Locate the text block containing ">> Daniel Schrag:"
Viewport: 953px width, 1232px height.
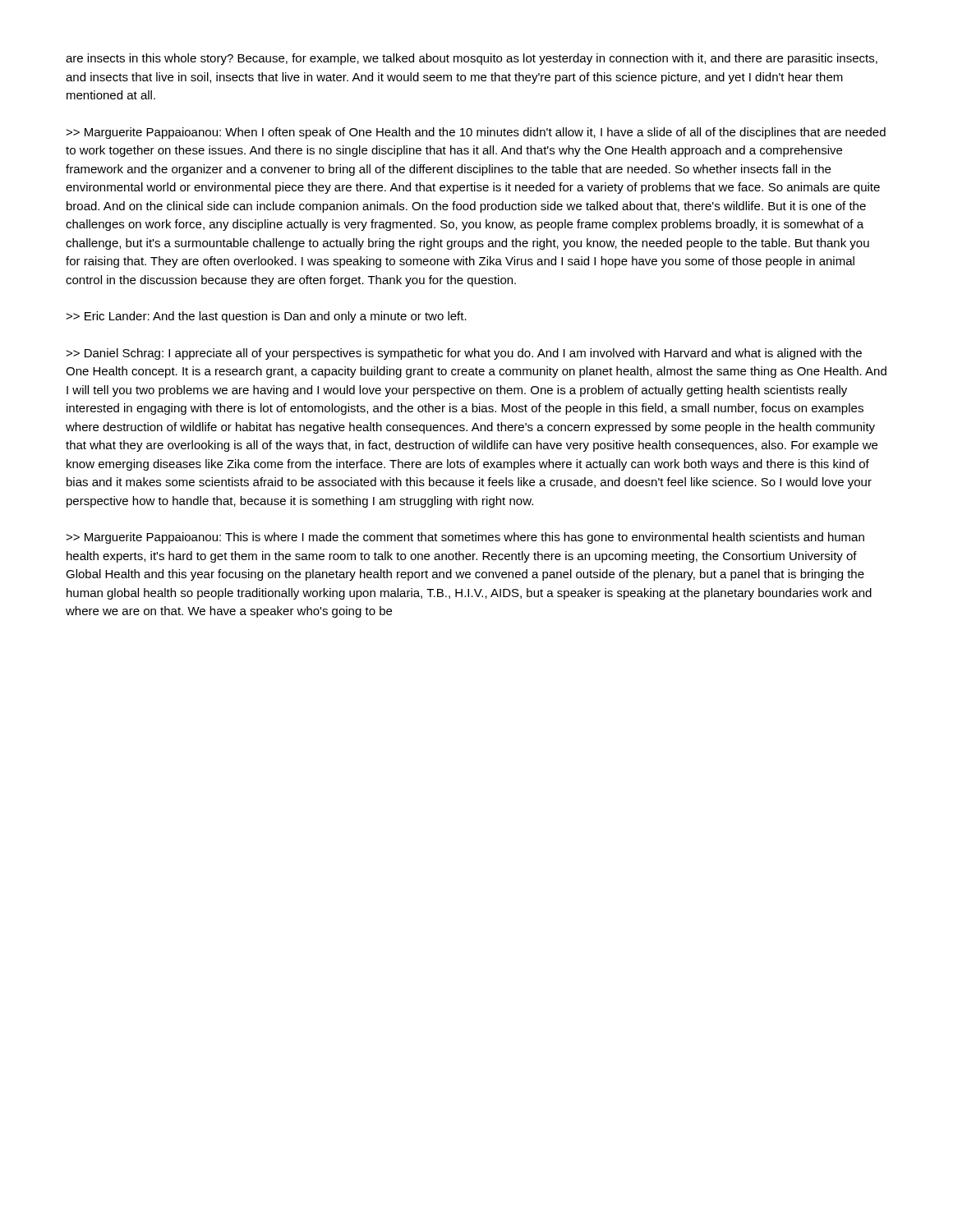(x=476, y=426)
